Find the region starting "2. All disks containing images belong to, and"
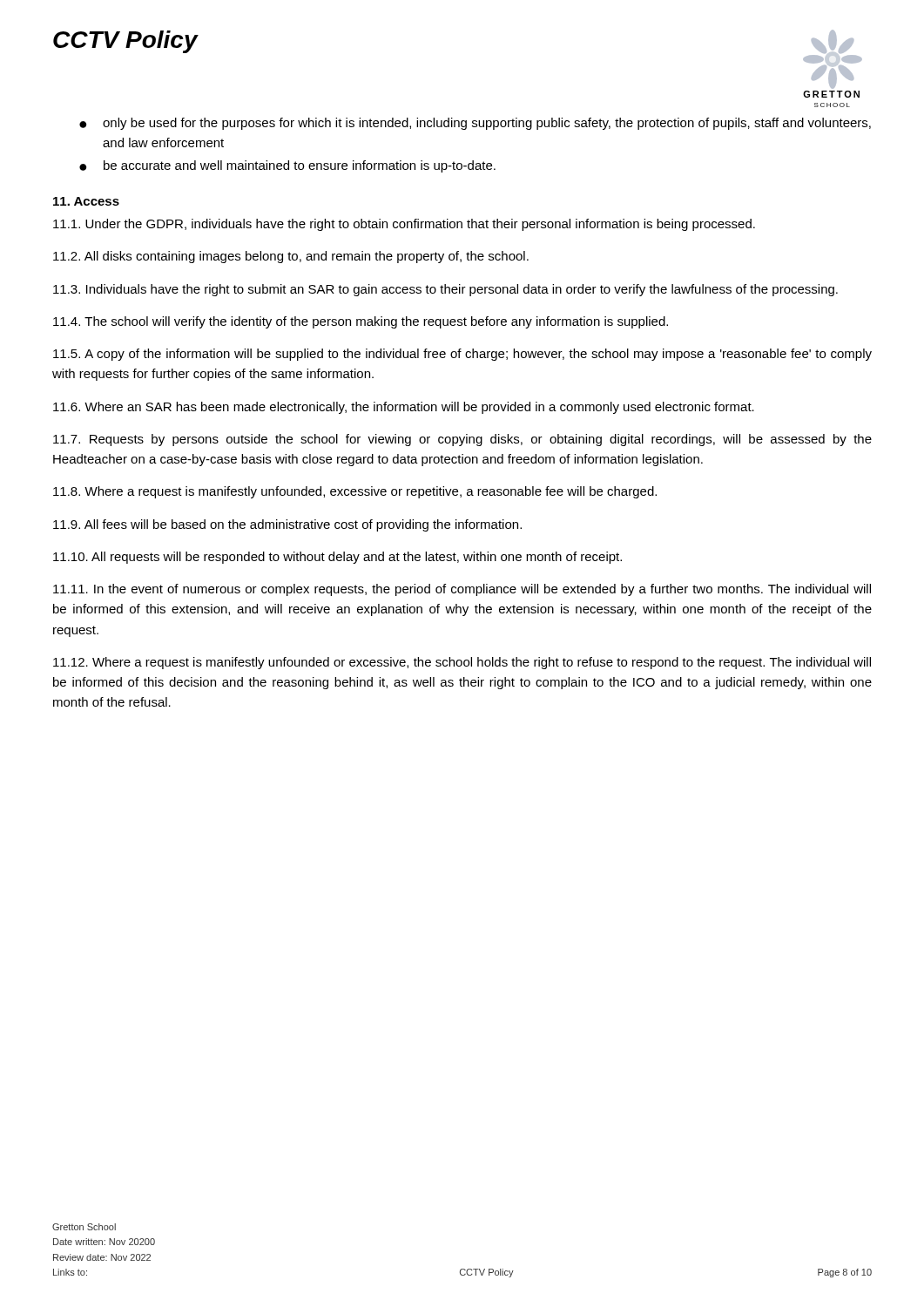Viewport: 924px width, 1307px height. click(291, 256)
